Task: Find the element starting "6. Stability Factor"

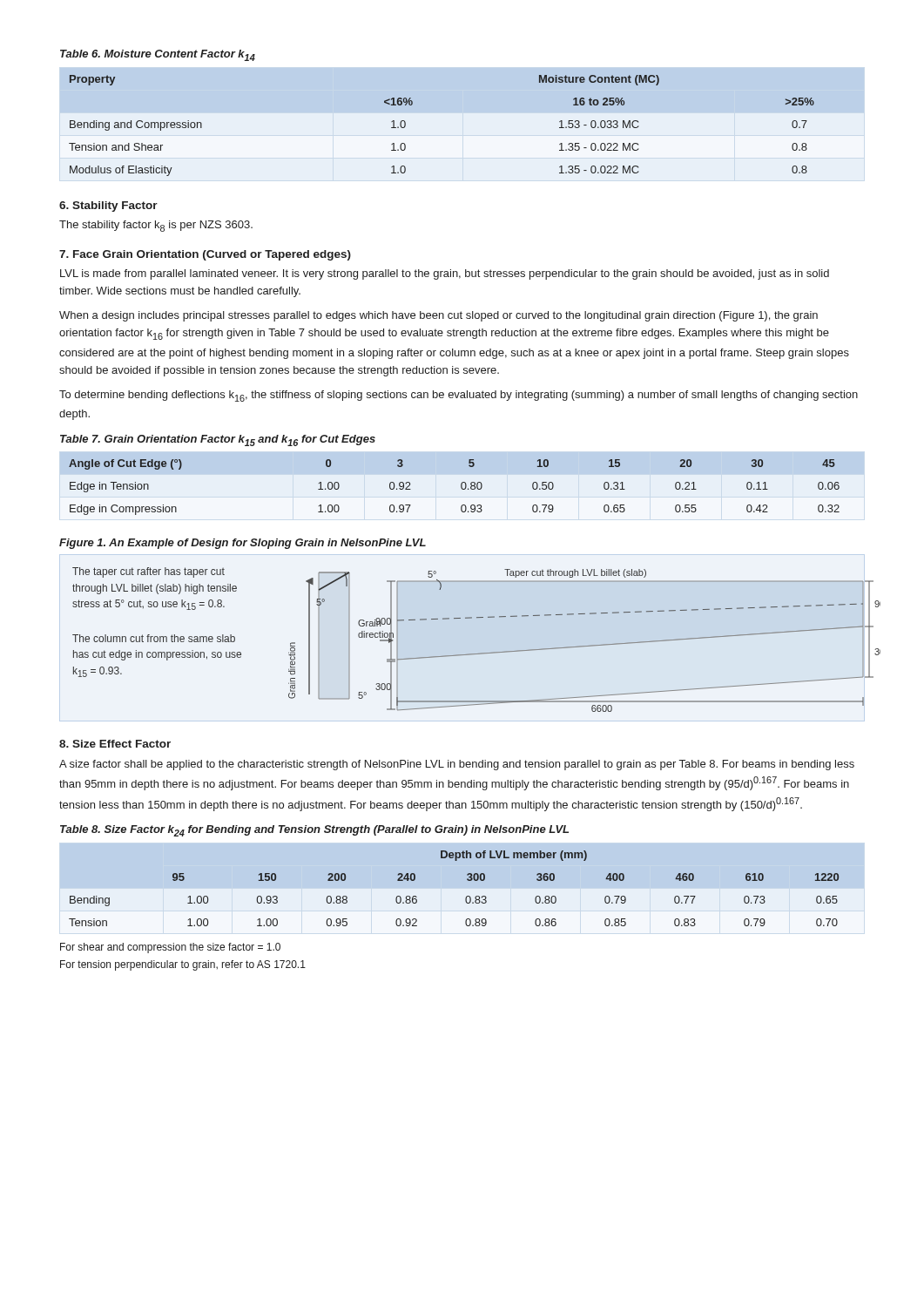Action: tap(108, 205)
